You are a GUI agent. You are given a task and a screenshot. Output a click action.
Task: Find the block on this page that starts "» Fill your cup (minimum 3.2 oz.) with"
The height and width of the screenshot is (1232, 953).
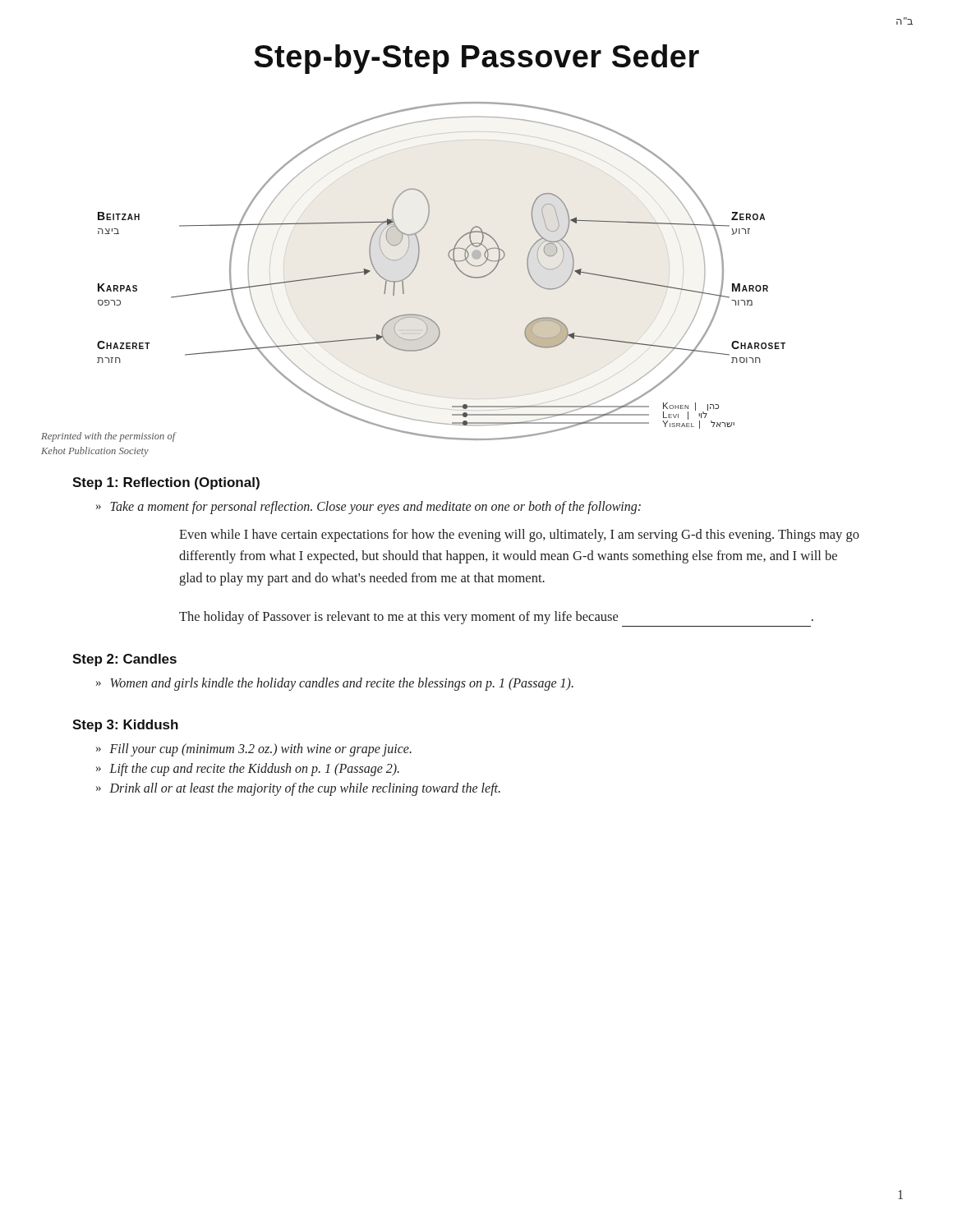(x=254, y=749)
